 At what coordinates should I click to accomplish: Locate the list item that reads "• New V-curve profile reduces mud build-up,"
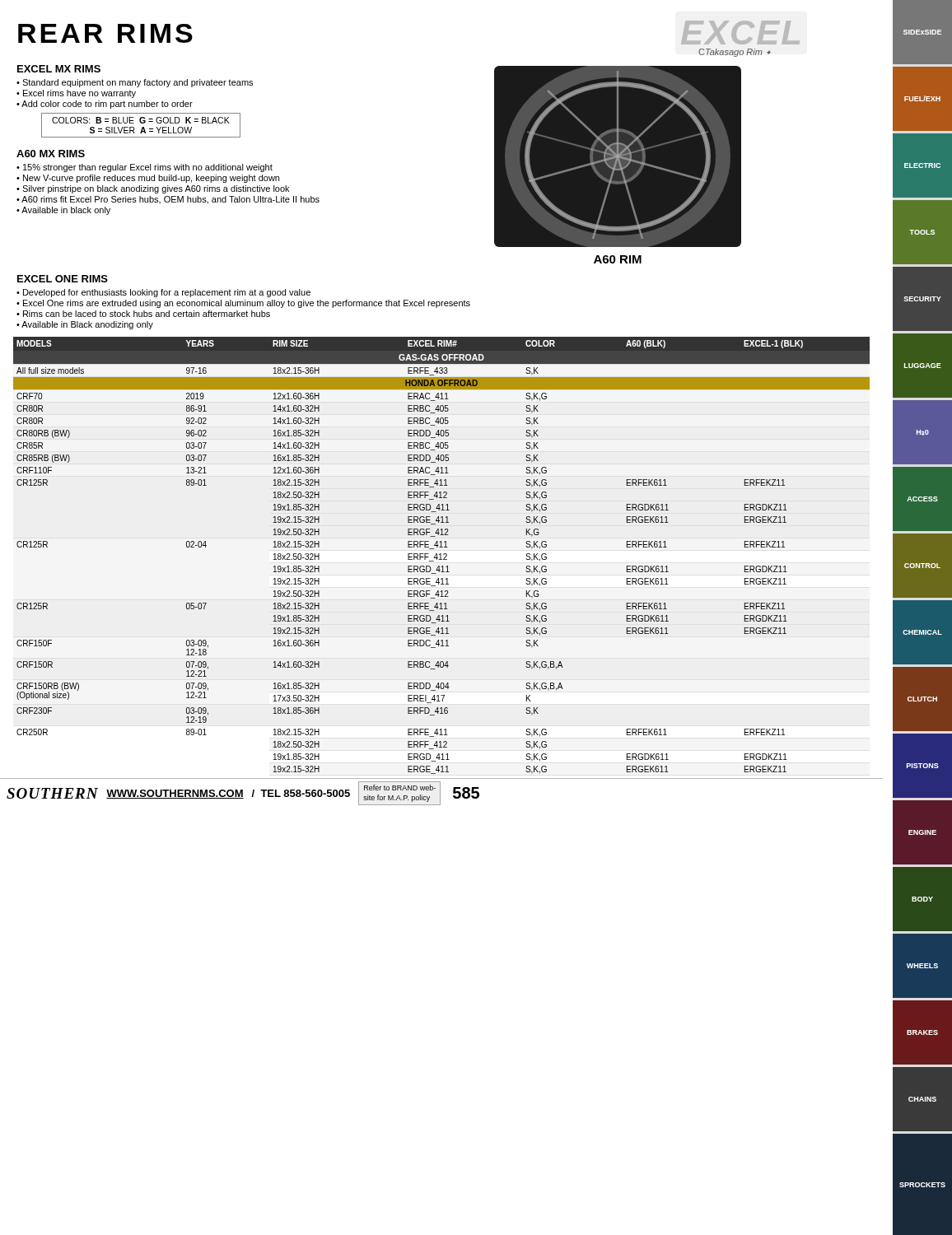[x=148, y=178]
